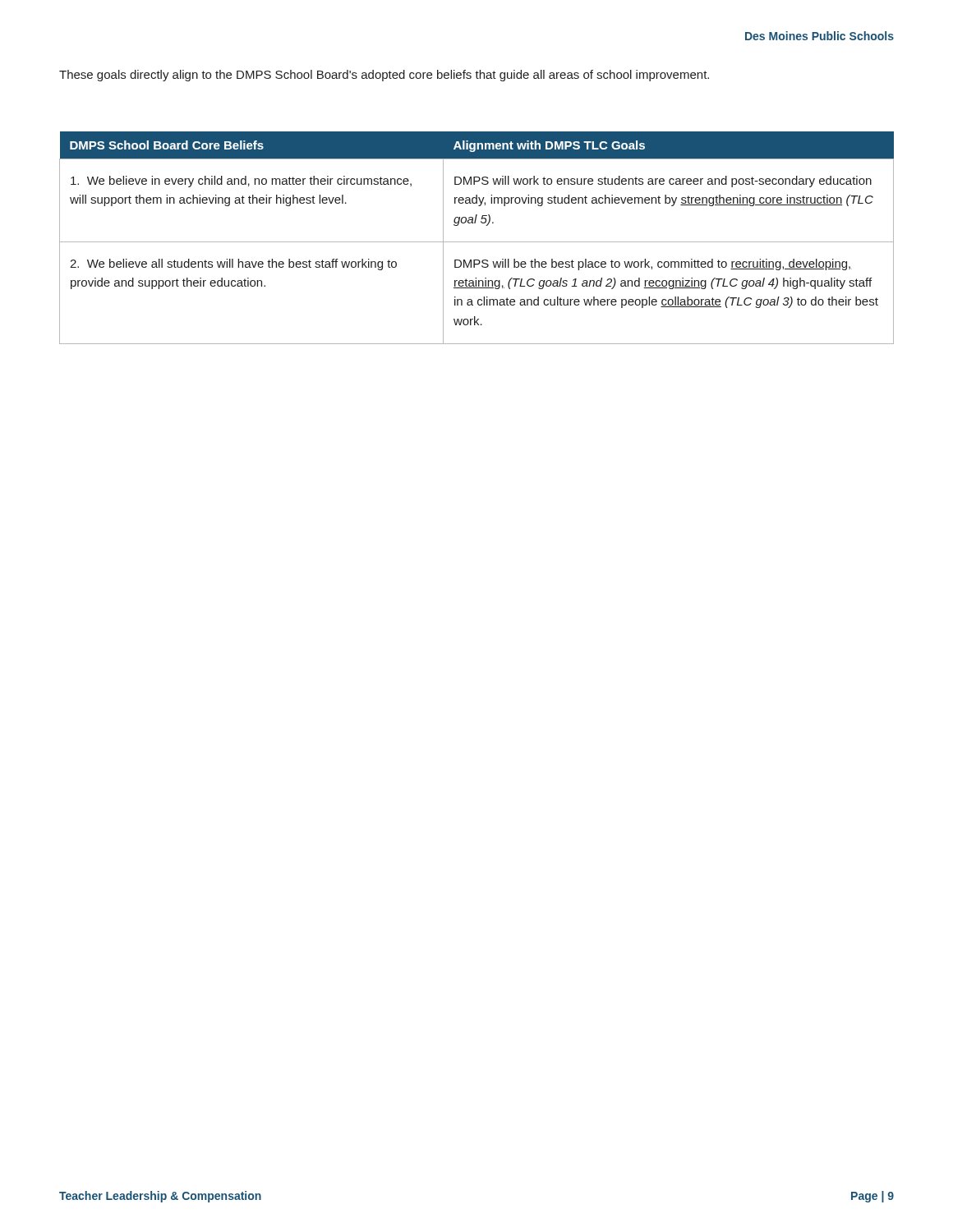Find the table that mentions "DMPS School Board"
The width and height of the screenshot is (953, 1232).
point(476,238)
